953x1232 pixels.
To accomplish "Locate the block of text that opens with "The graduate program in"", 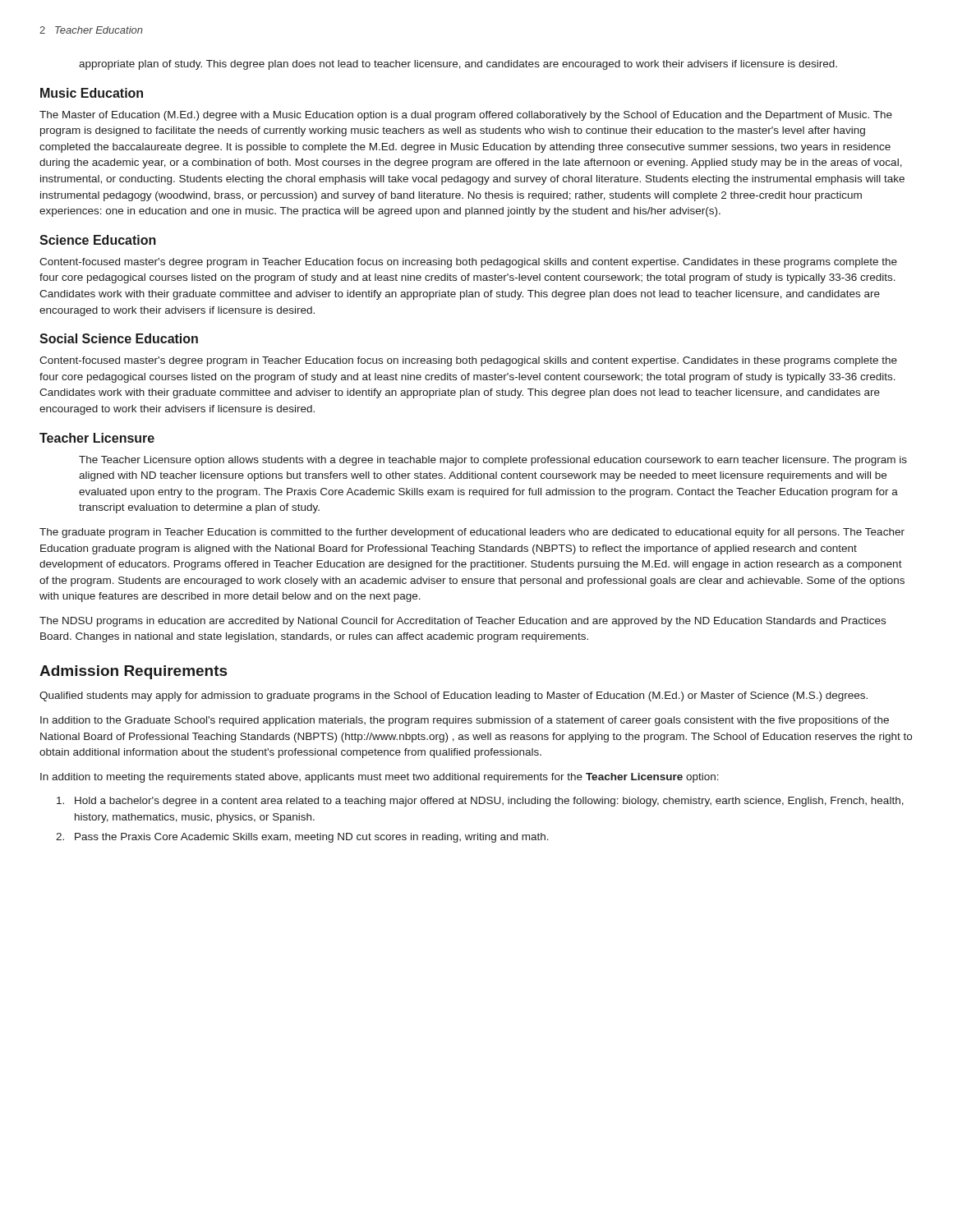I will (x=472, y=564).
